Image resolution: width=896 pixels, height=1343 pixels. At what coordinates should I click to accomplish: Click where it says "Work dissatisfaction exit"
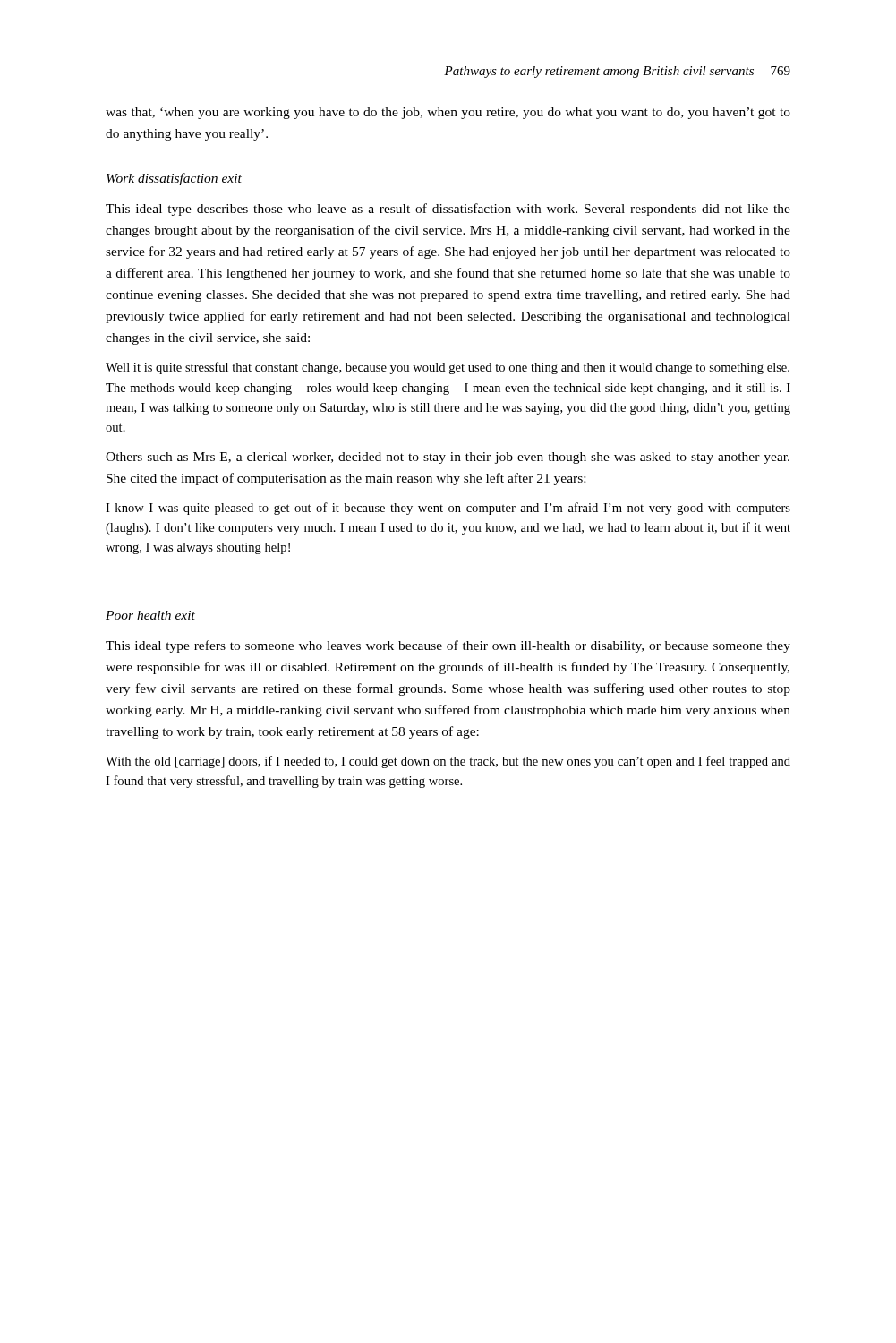tap(174, 178)
